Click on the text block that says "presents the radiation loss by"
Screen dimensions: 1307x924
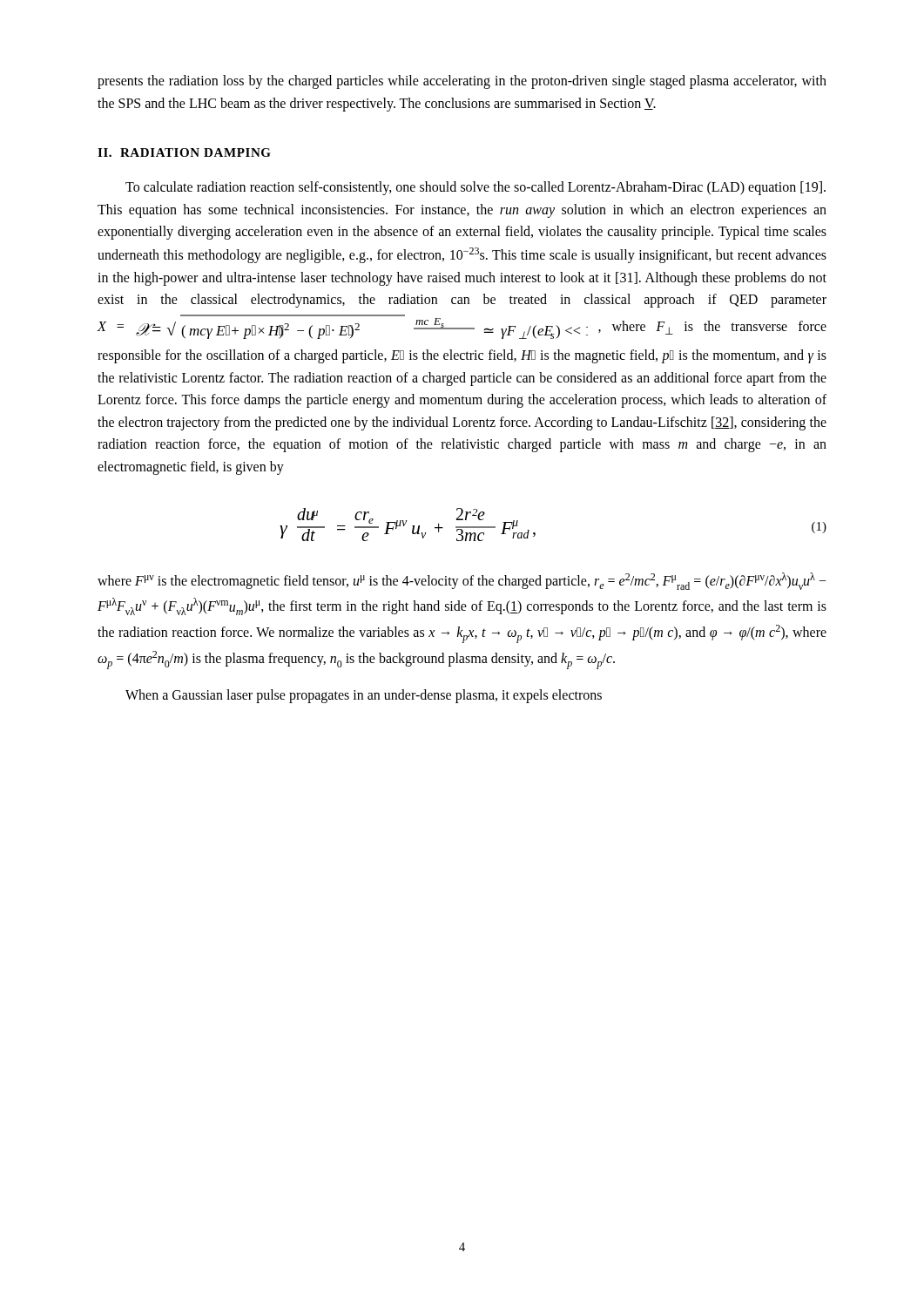pyautogui.click(x=462, y=92)
